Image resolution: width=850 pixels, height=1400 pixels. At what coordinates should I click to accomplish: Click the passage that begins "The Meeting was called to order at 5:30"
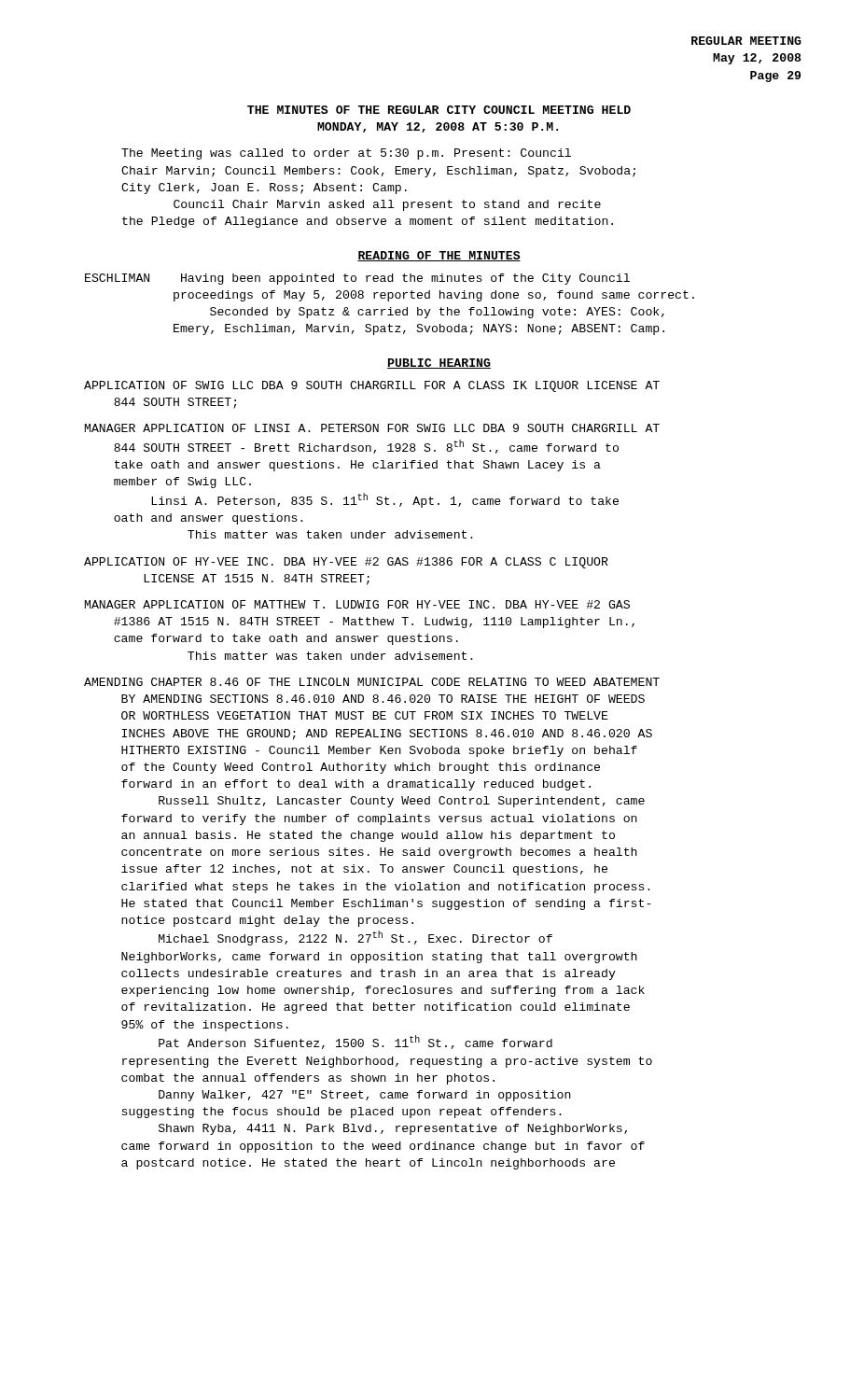click(x=380, y=188)
